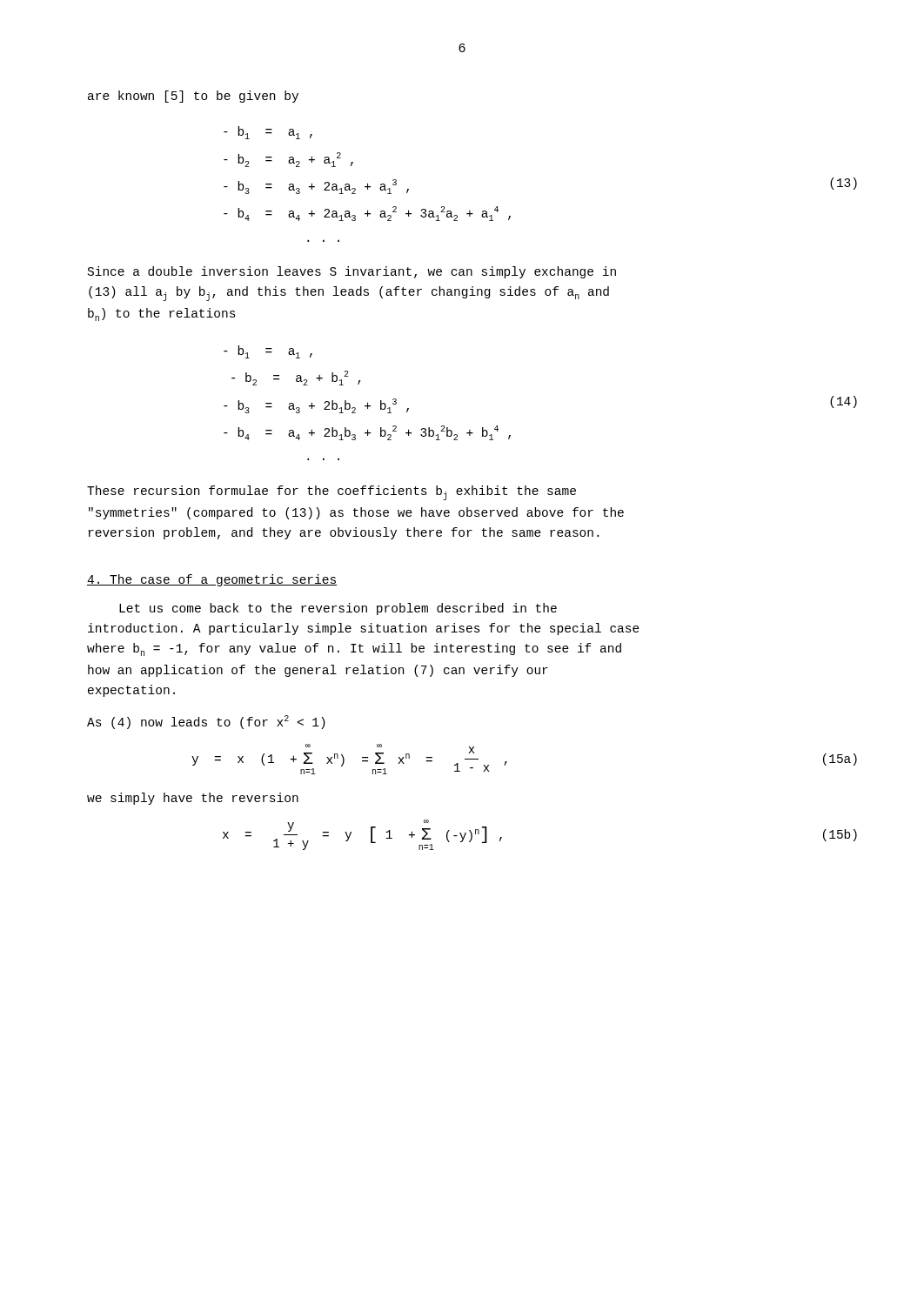924x1305 pixels.
Task: Navigate to the region starting "Since a double inversion leaves S"
Action: tap(352, 294)
